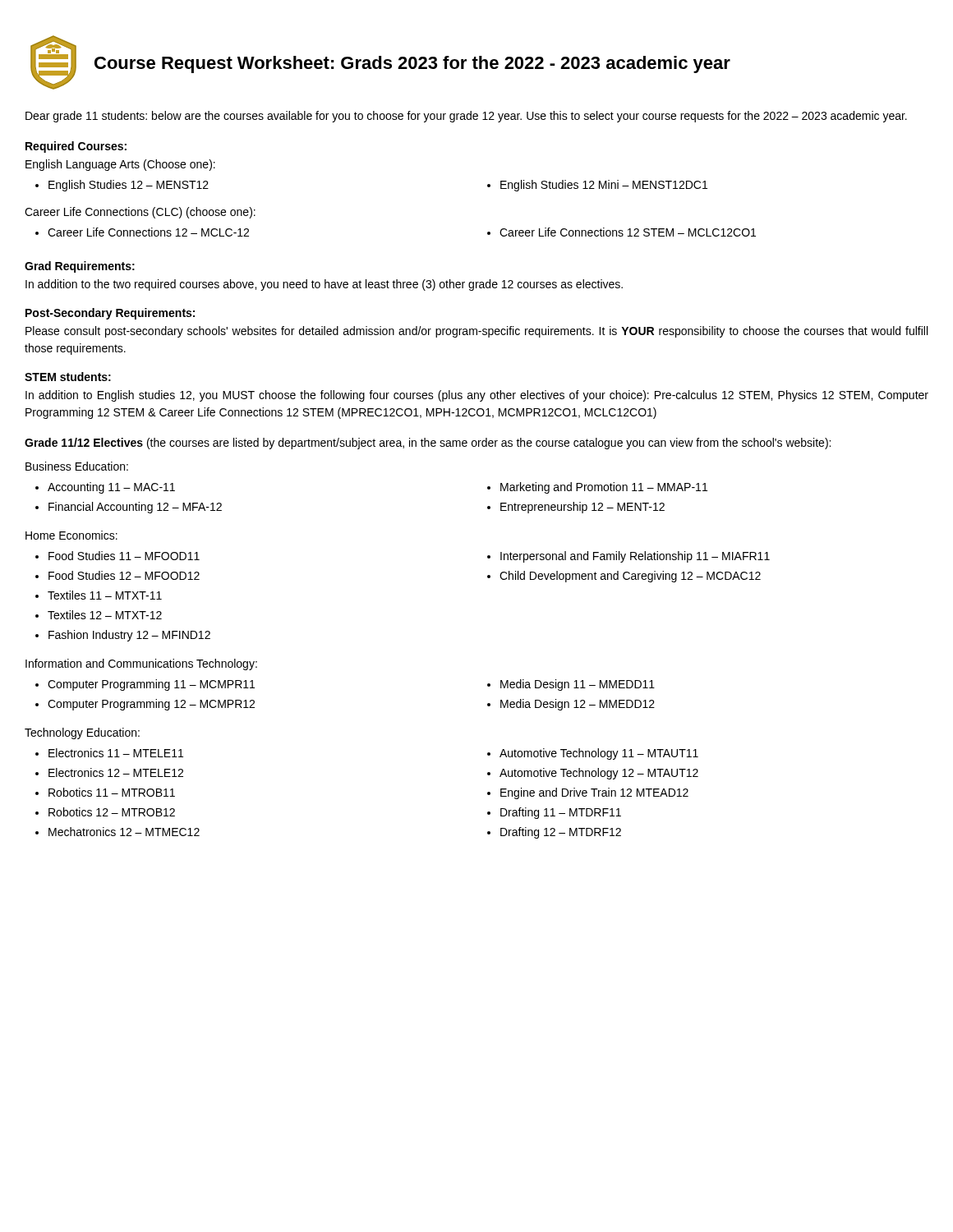This screenshot has width=953, height=1232.
Task: Find the block on this page that starts "Mechatronics 12 –"
Action: click(124, 832)
